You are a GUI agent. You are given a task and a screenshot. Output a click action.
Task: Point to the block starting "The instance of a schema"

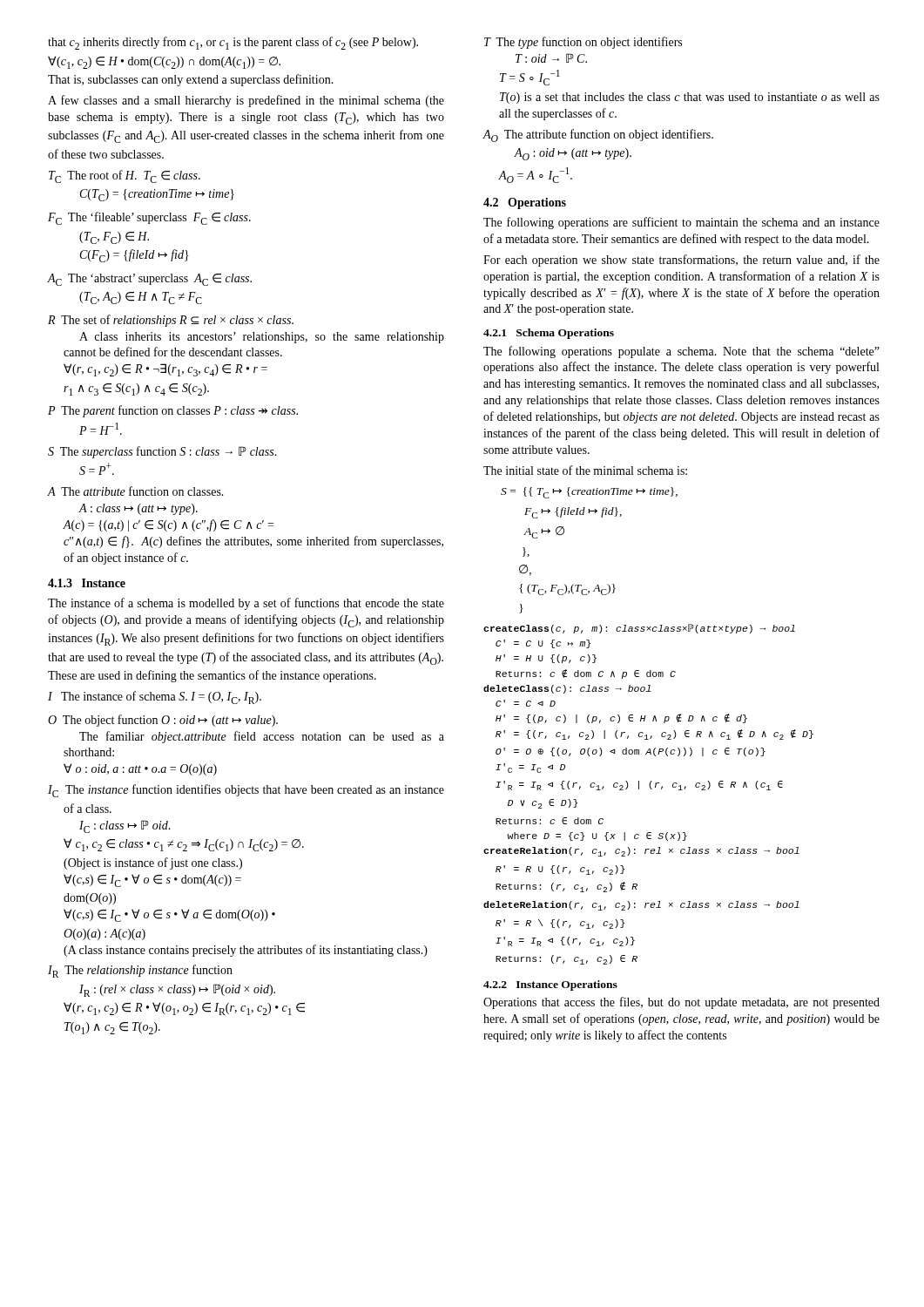(246, 639)
